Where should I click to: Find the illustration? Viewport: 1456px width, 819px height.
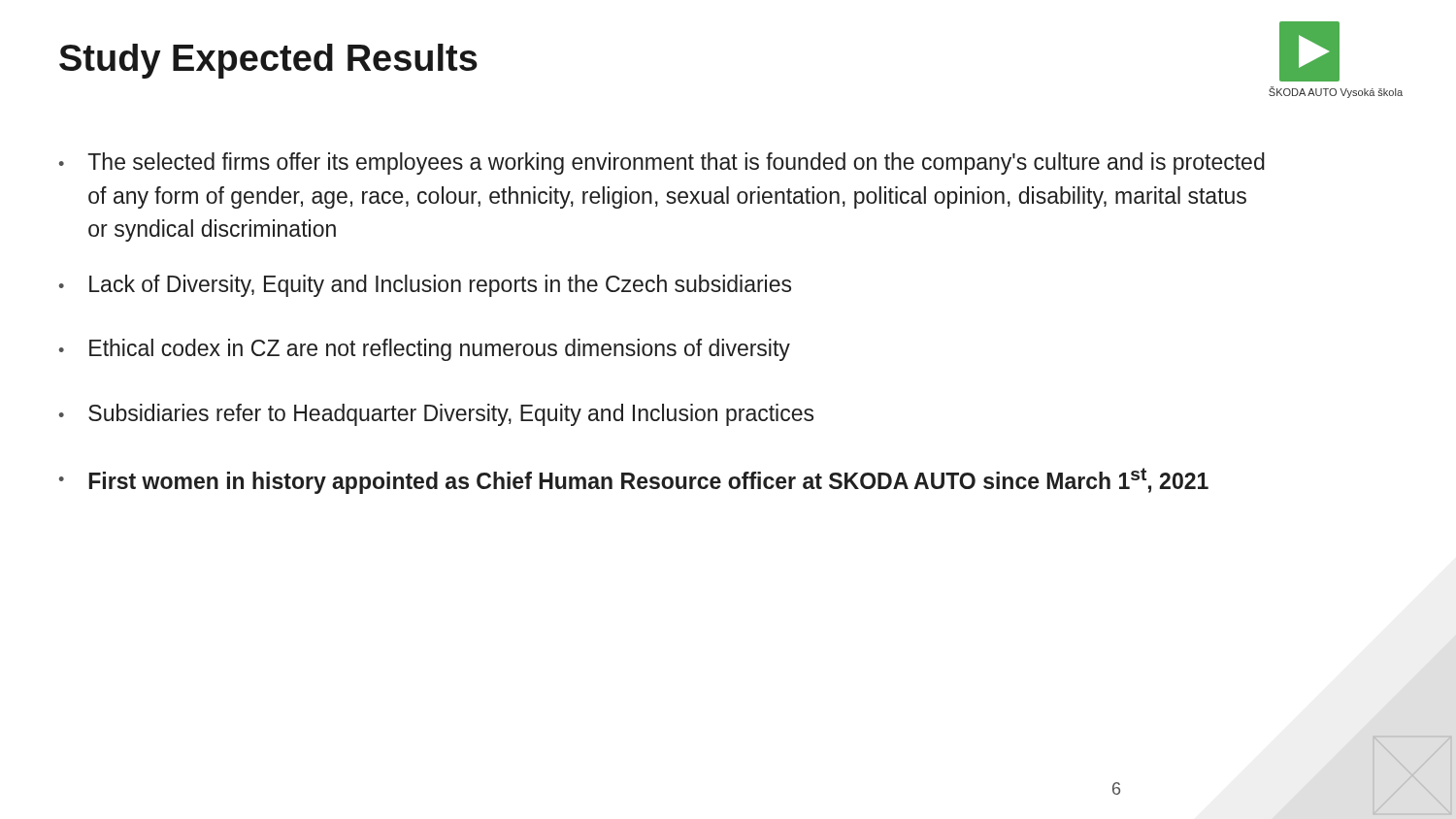(x=1296, y=659)
